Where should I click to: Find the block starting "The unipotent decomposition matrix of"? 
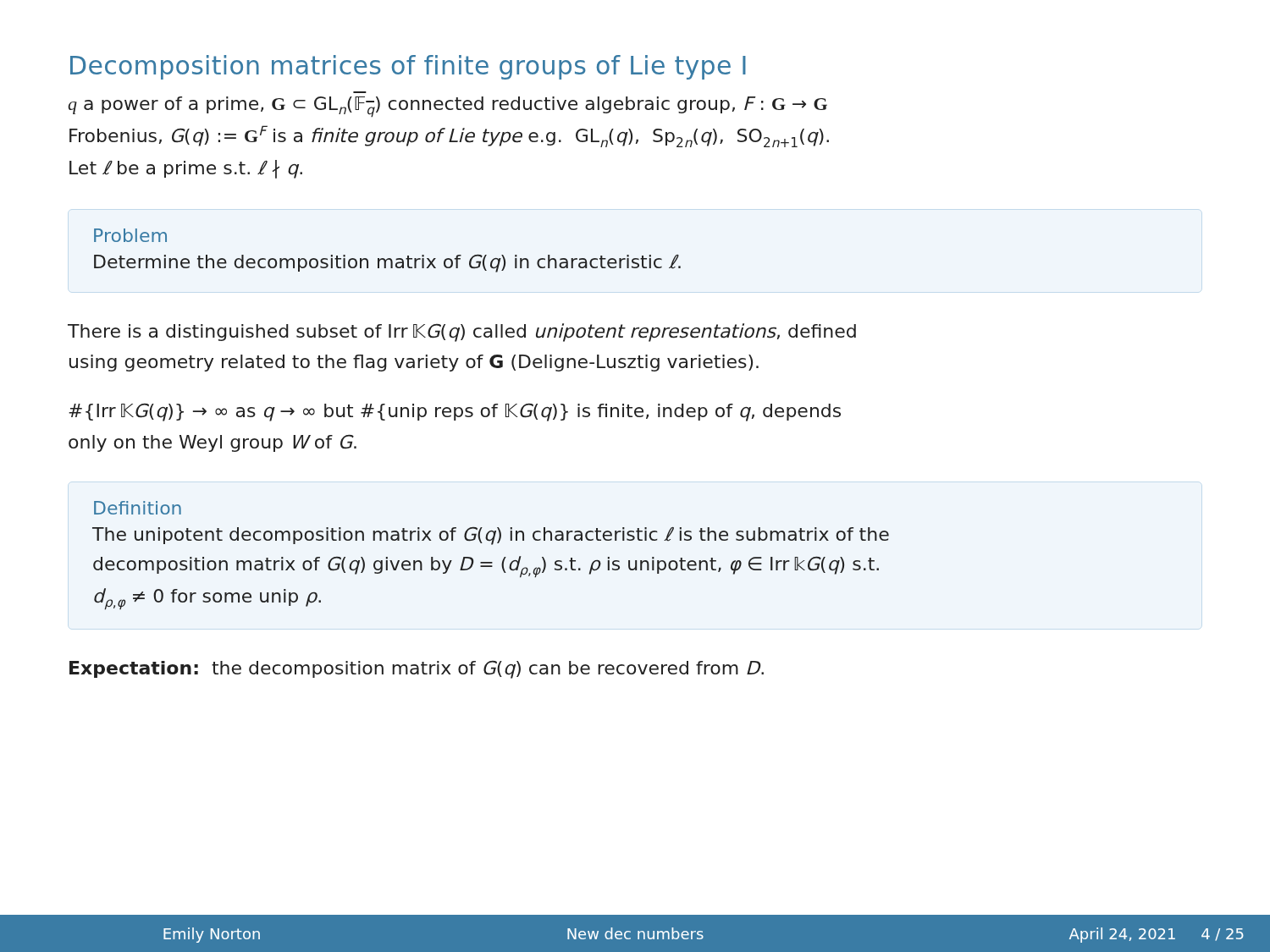click(491, 567)
